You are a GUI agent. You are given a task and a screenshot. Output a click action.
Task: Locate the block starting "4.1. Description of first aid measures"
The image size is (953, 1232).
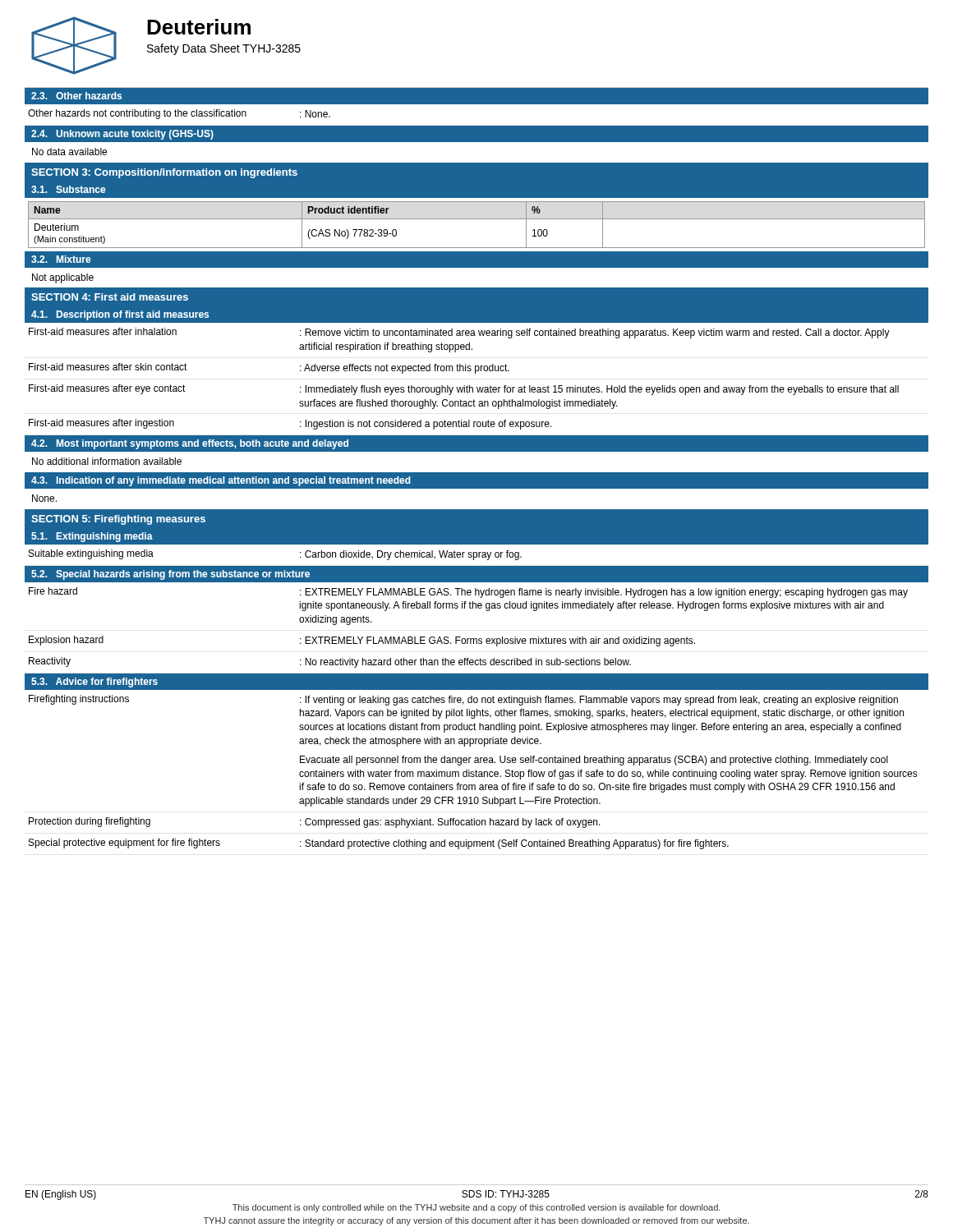click(x=120, y=315)
